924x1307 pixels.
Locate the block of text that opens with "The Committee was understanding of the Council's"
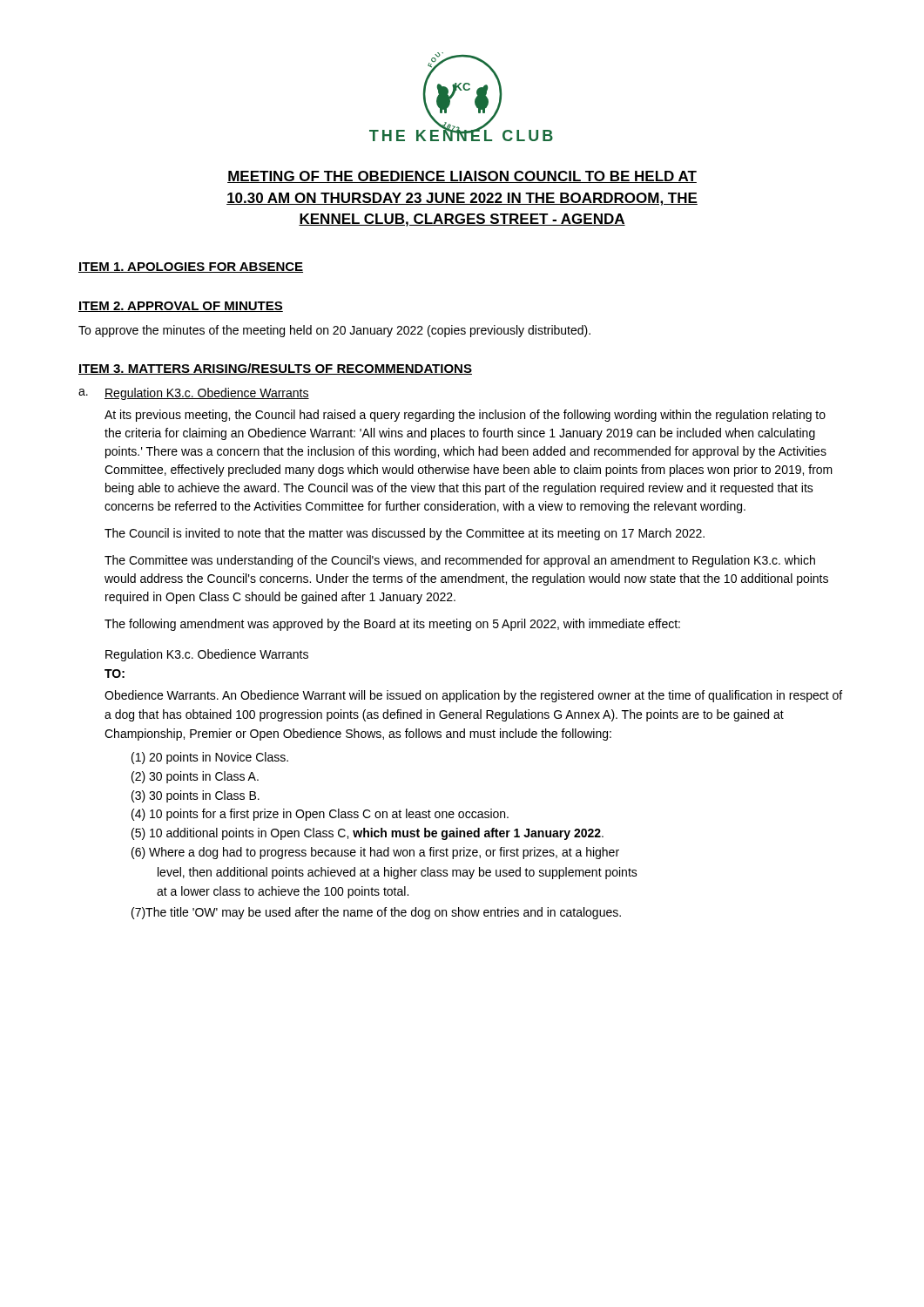point(467,578)
